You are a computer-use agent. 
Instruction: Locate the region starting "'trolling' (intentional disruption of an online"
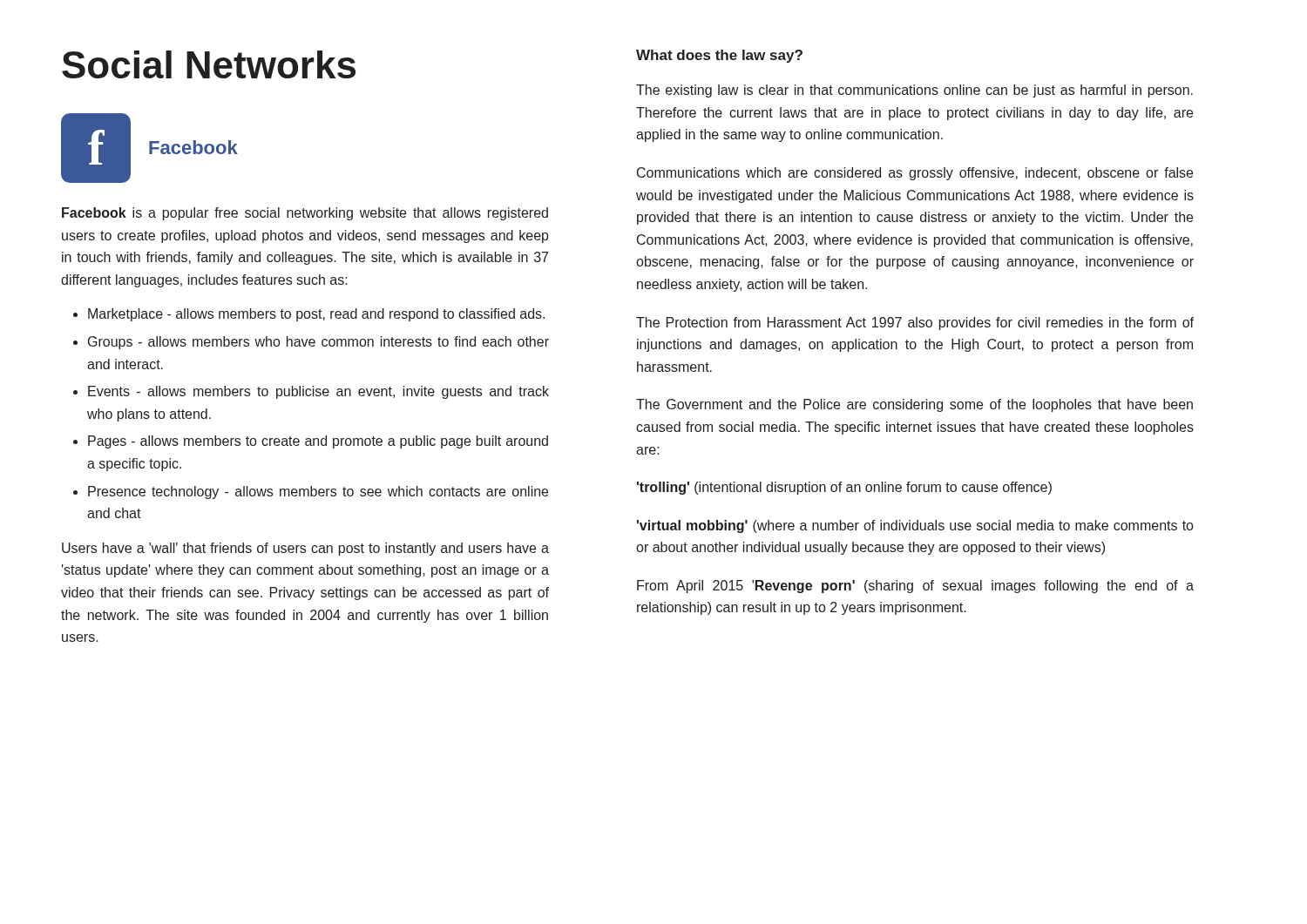point(915,488)
